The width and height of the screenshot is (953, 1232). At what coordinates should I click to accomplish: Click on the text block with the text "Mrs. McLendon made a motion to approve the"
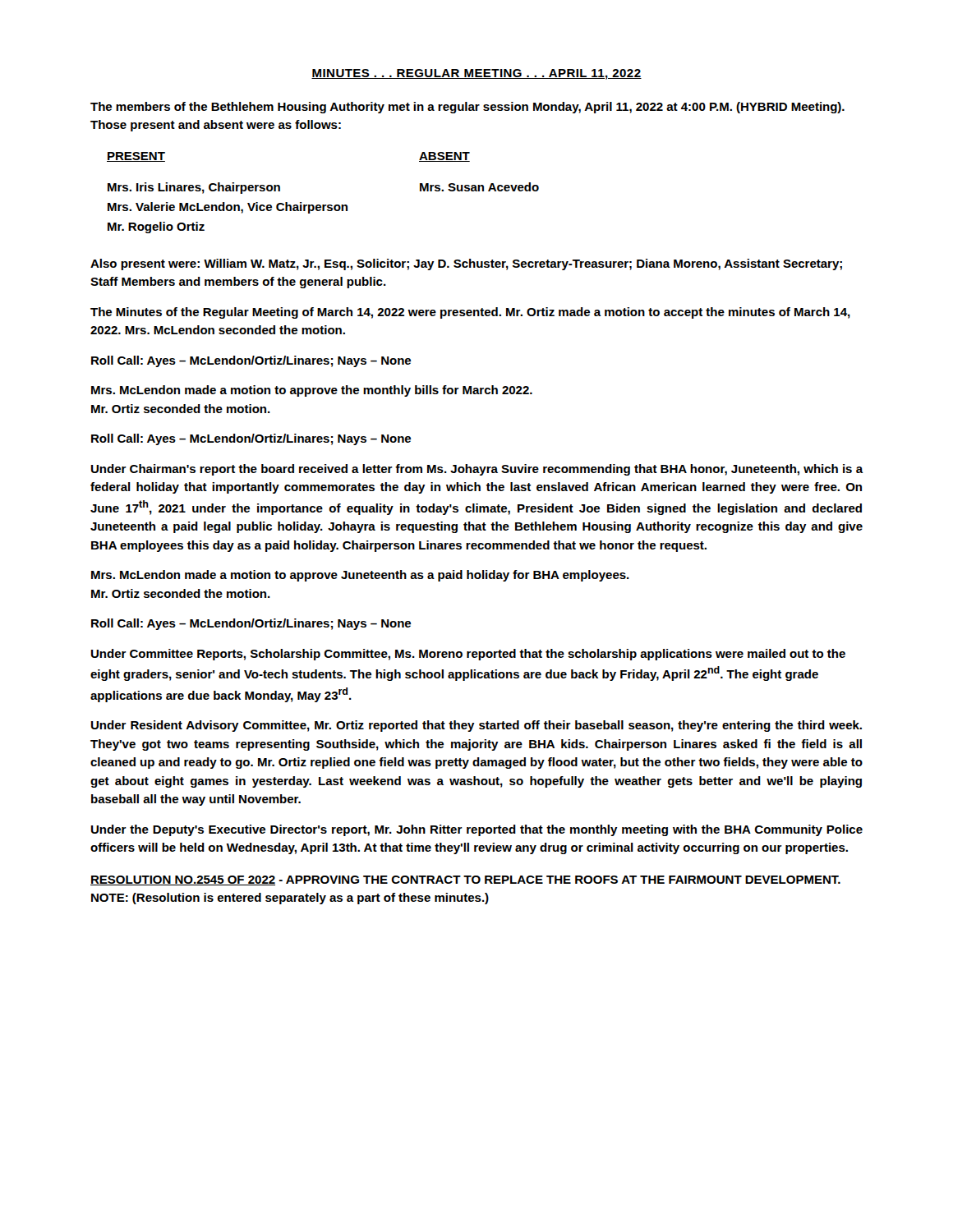312,399
